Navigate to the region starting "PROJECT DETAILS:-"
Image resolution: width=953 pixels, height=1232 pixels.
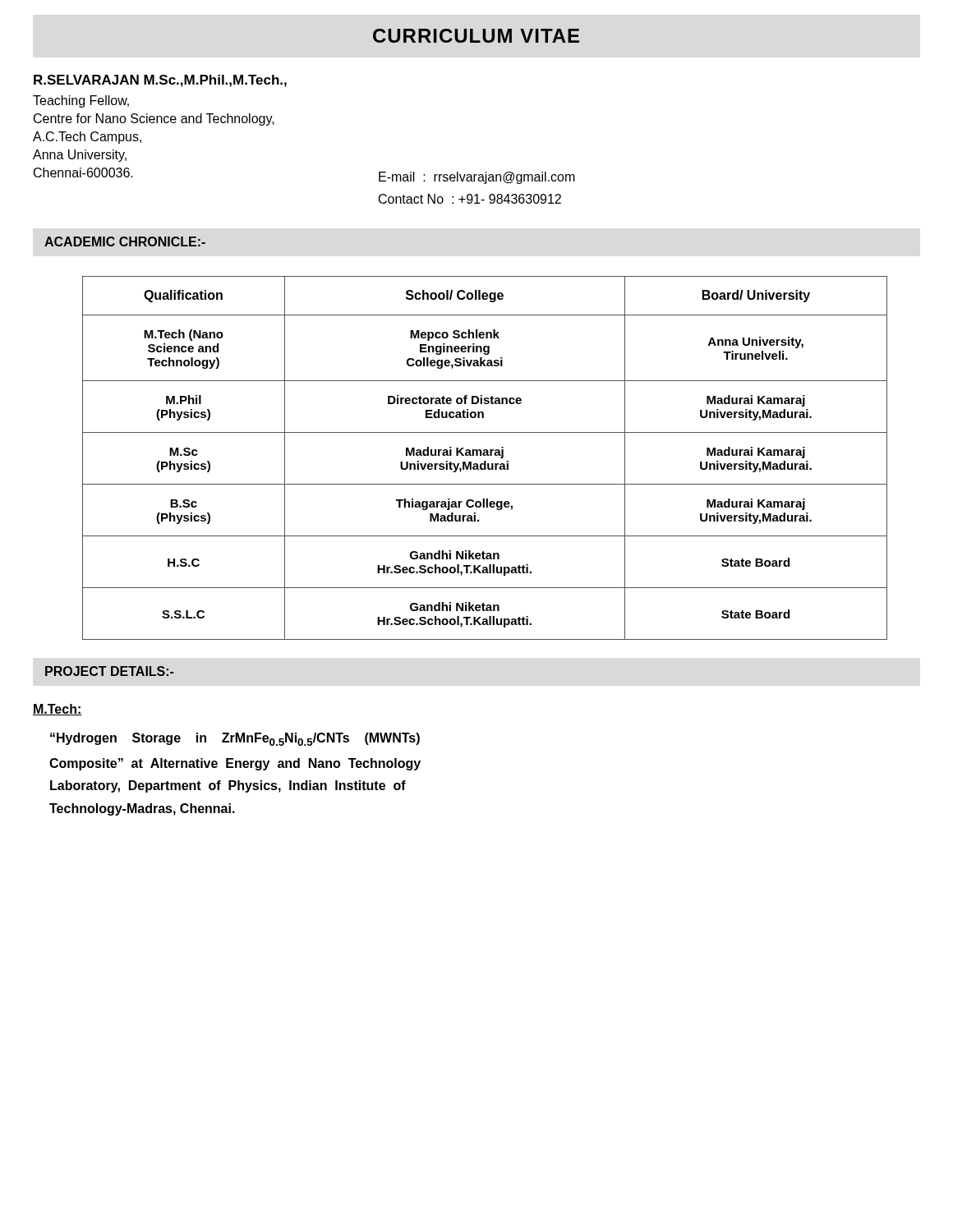(x=109, y=672)
